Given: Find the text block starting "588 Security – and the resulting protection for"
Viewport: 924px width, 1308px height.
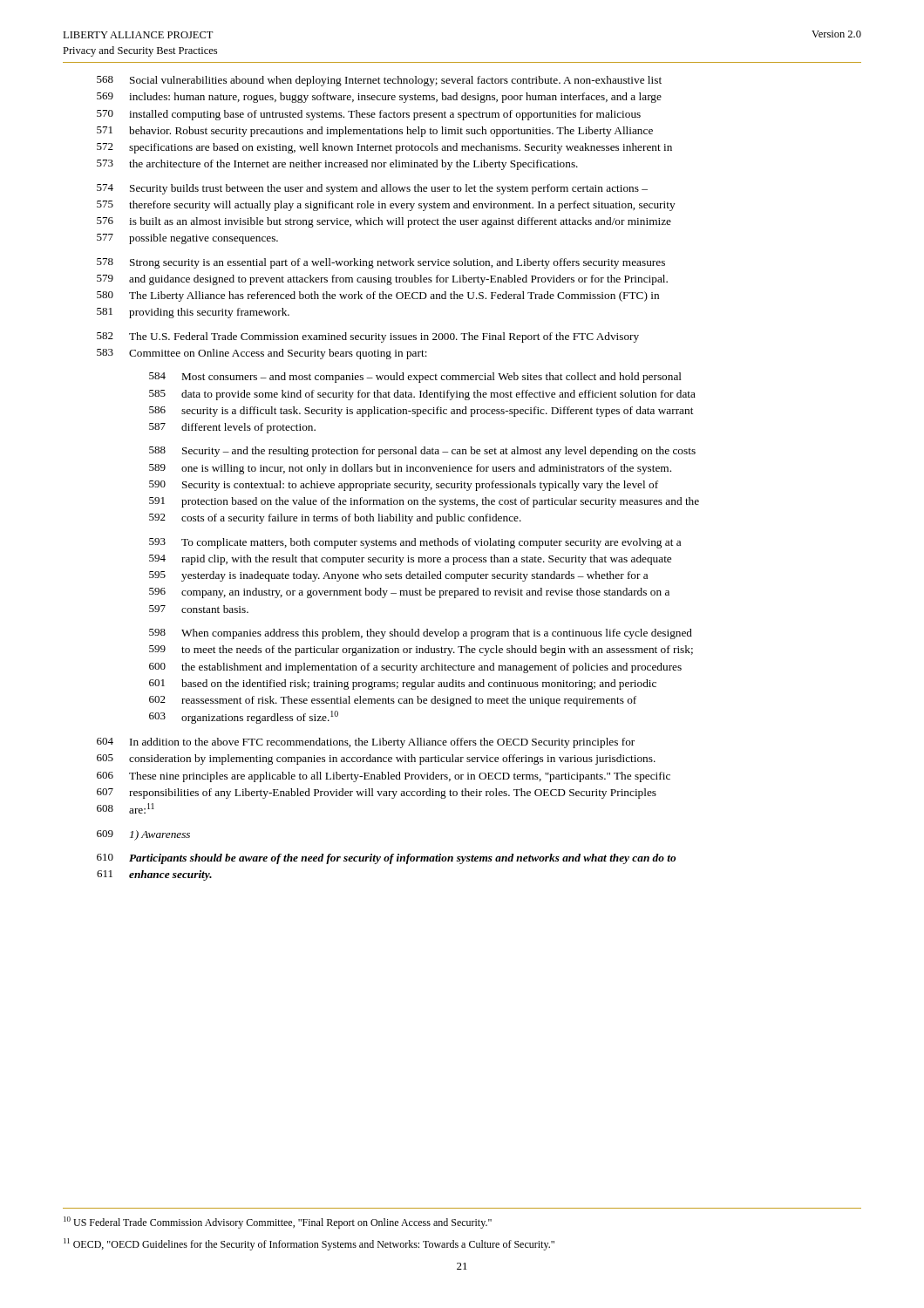Looking at the screenshot, I should pos(462,484).
